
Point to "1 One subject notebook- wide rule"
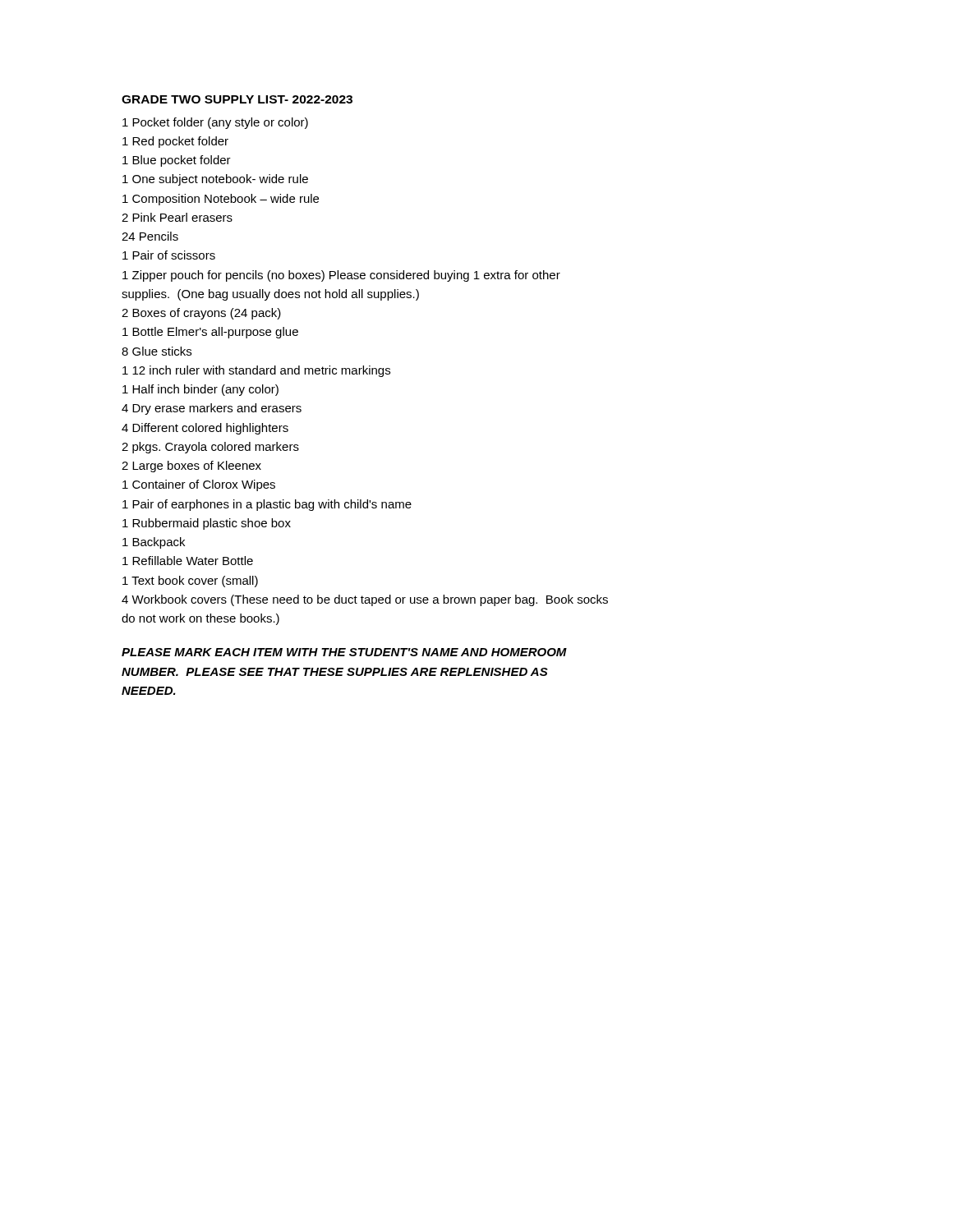click(x=215, y=179)
